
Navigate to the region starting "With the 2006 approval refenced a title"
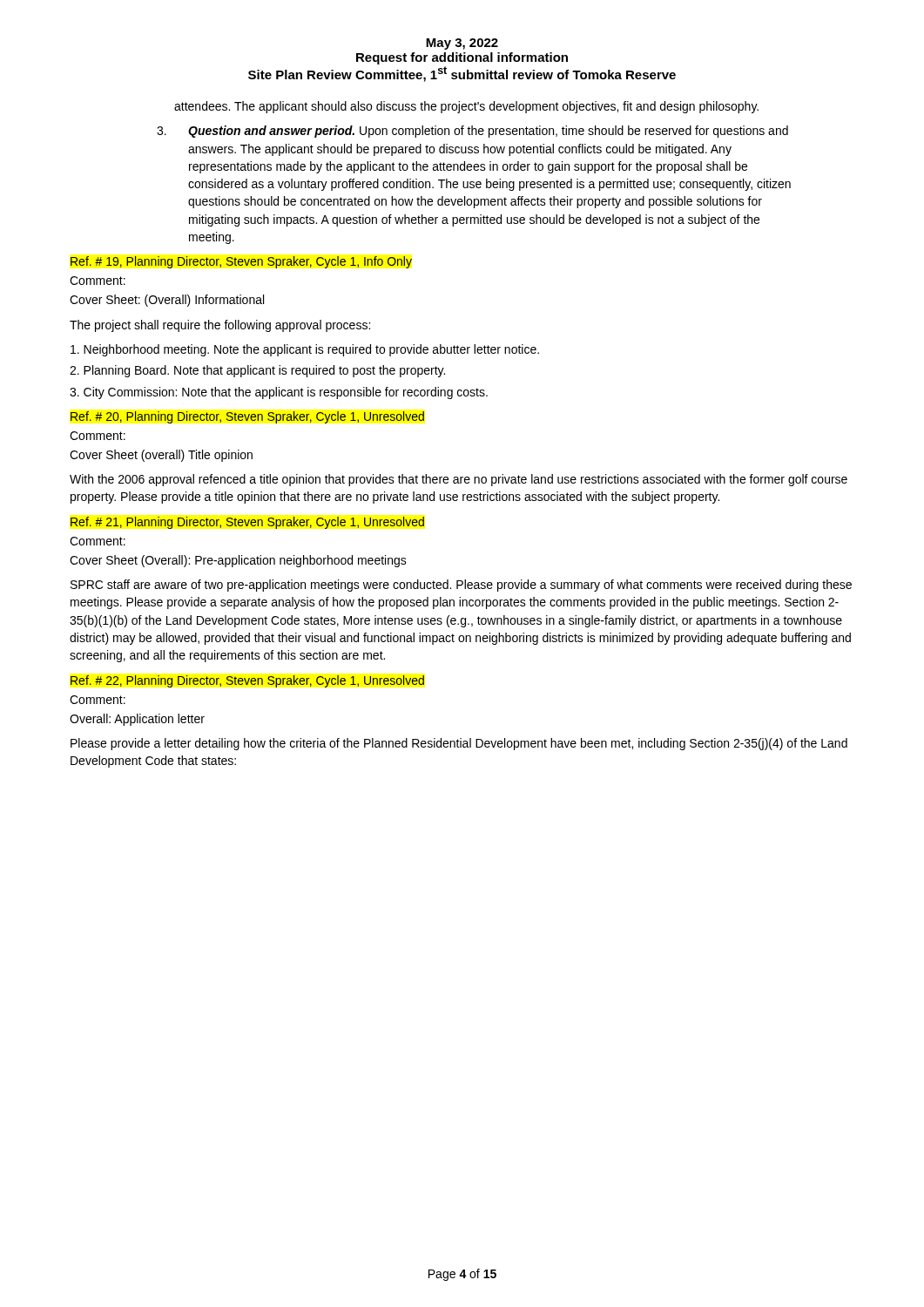(459, 488)
